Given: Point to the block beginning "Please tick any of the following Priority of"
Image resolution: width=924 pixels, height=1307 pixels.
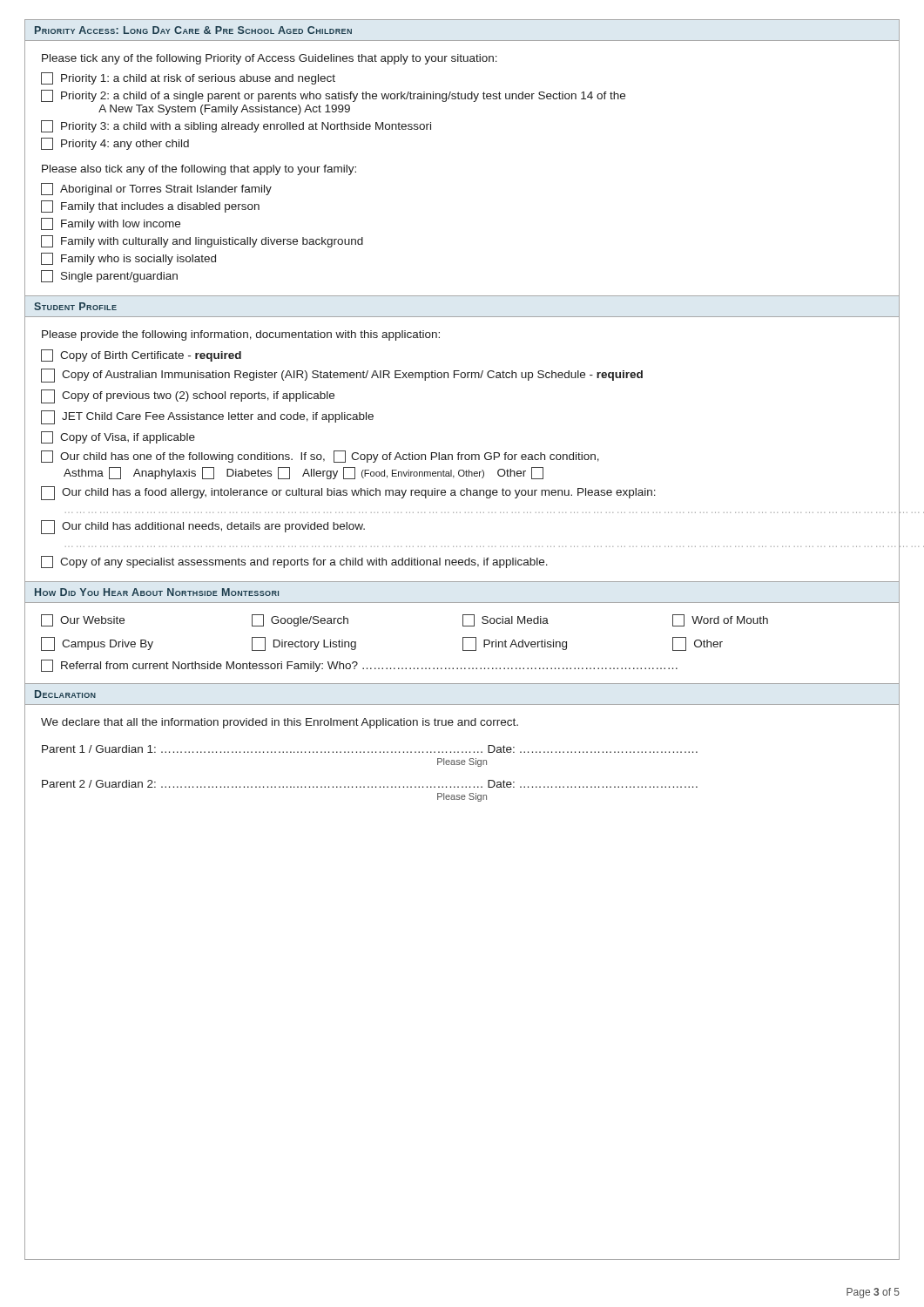Looking at the screenshot, I should click(x=269, y=58).
